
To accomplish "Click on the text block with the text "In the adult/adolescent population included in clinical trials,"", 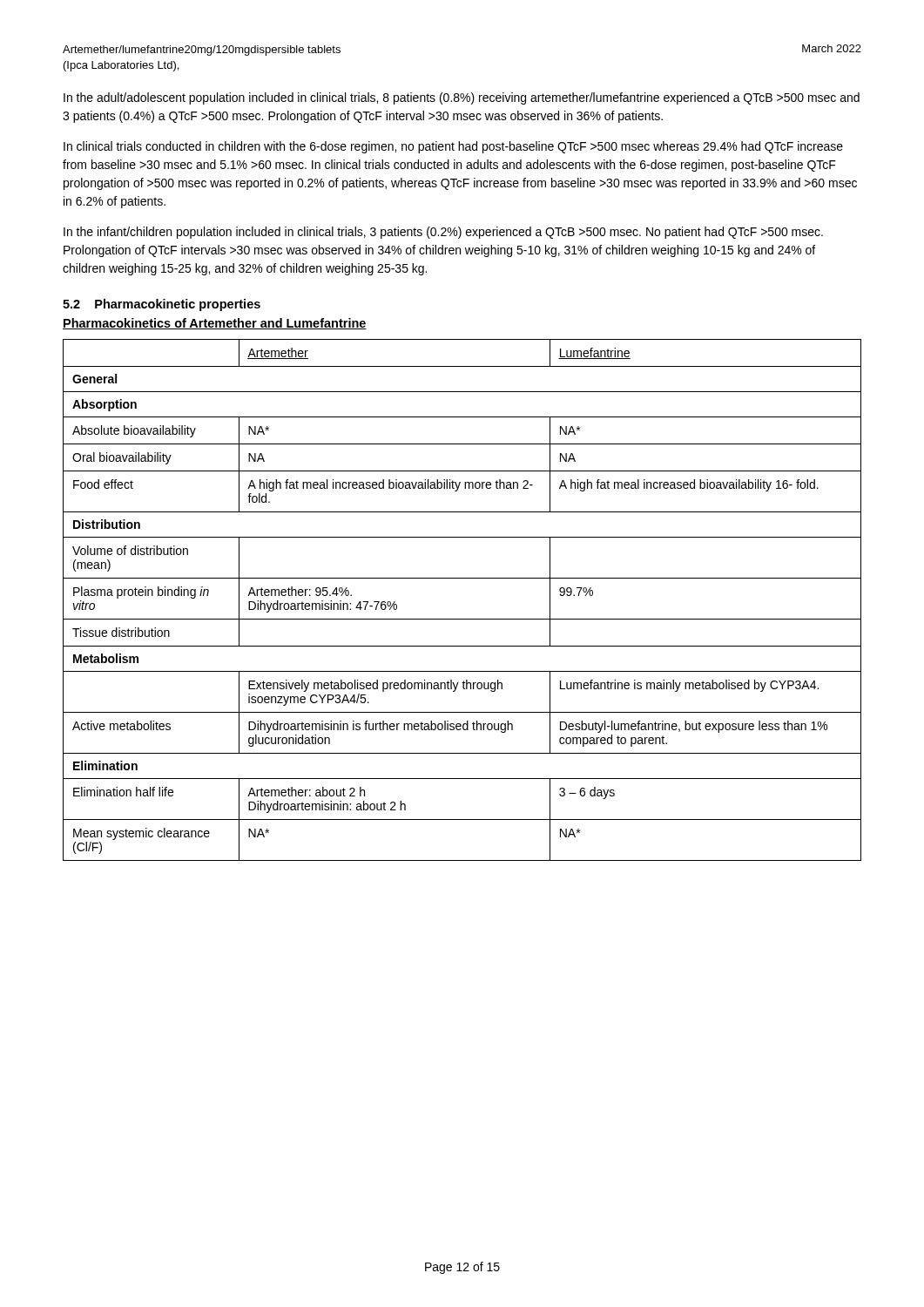I will 461,107.
